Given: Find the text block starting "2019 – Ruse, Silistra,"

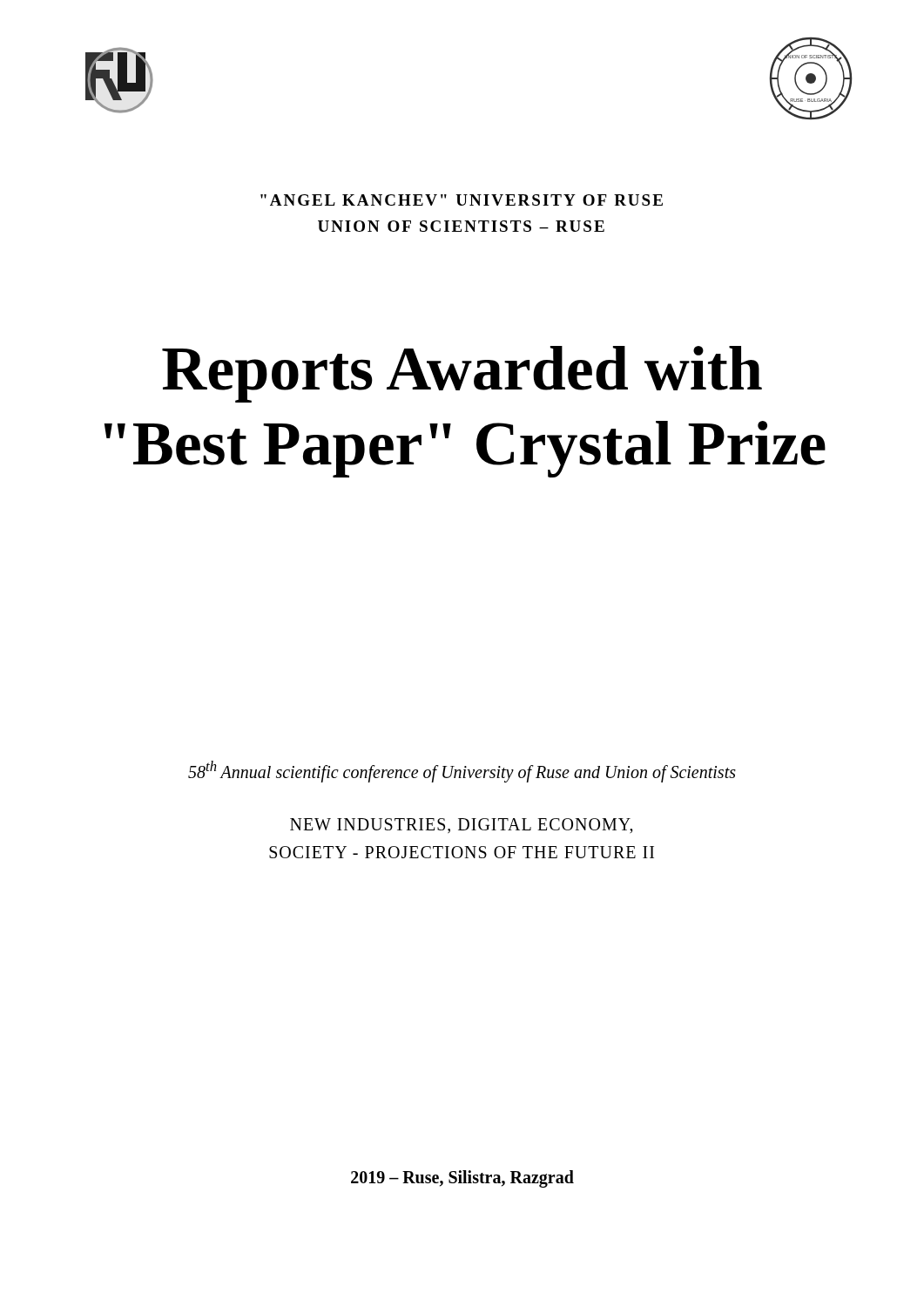Looking at the screenshot, I should 462,1177.
